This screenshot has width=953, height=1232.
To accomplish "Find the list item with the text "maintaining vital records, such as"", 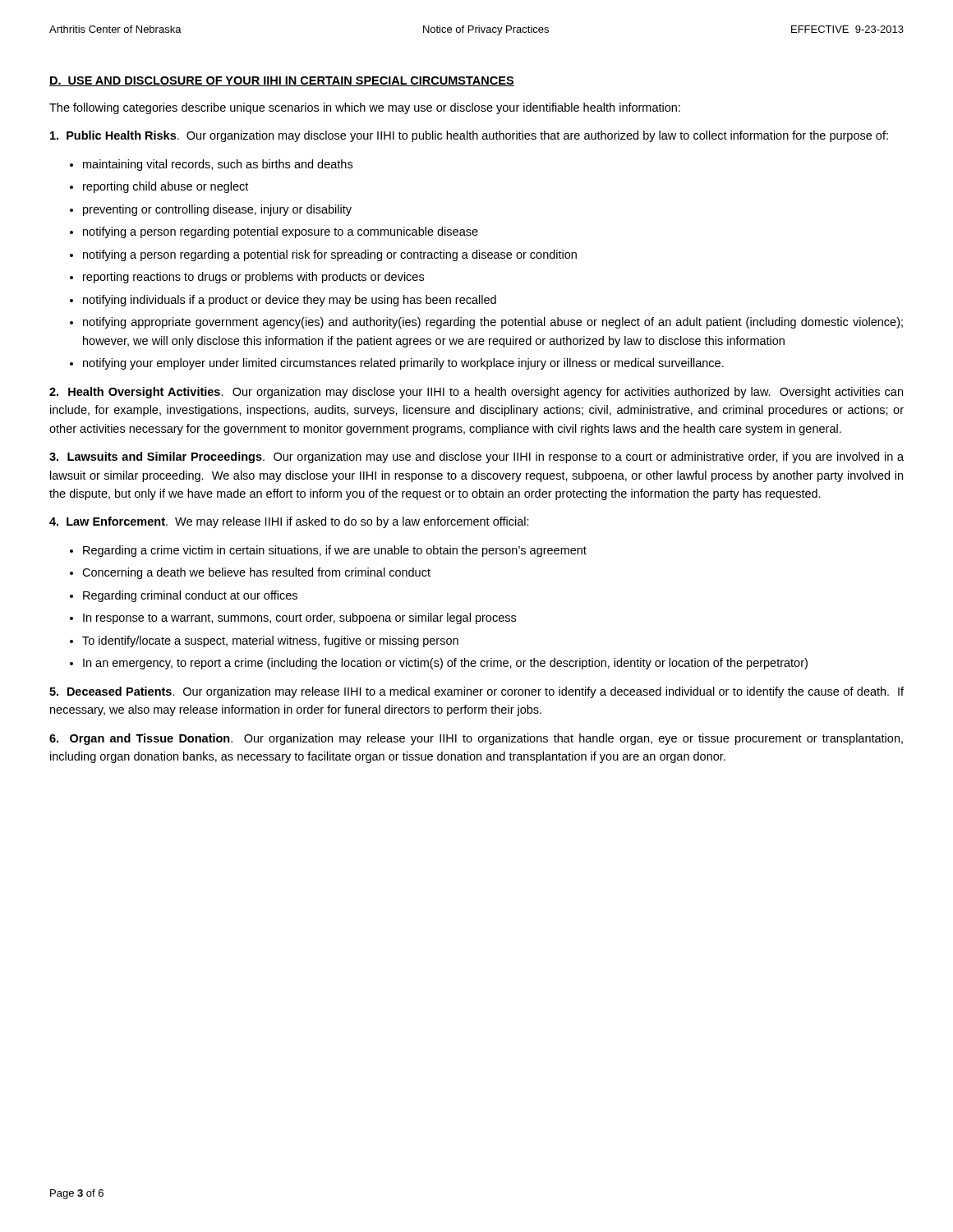I will (x=476, y=264).
